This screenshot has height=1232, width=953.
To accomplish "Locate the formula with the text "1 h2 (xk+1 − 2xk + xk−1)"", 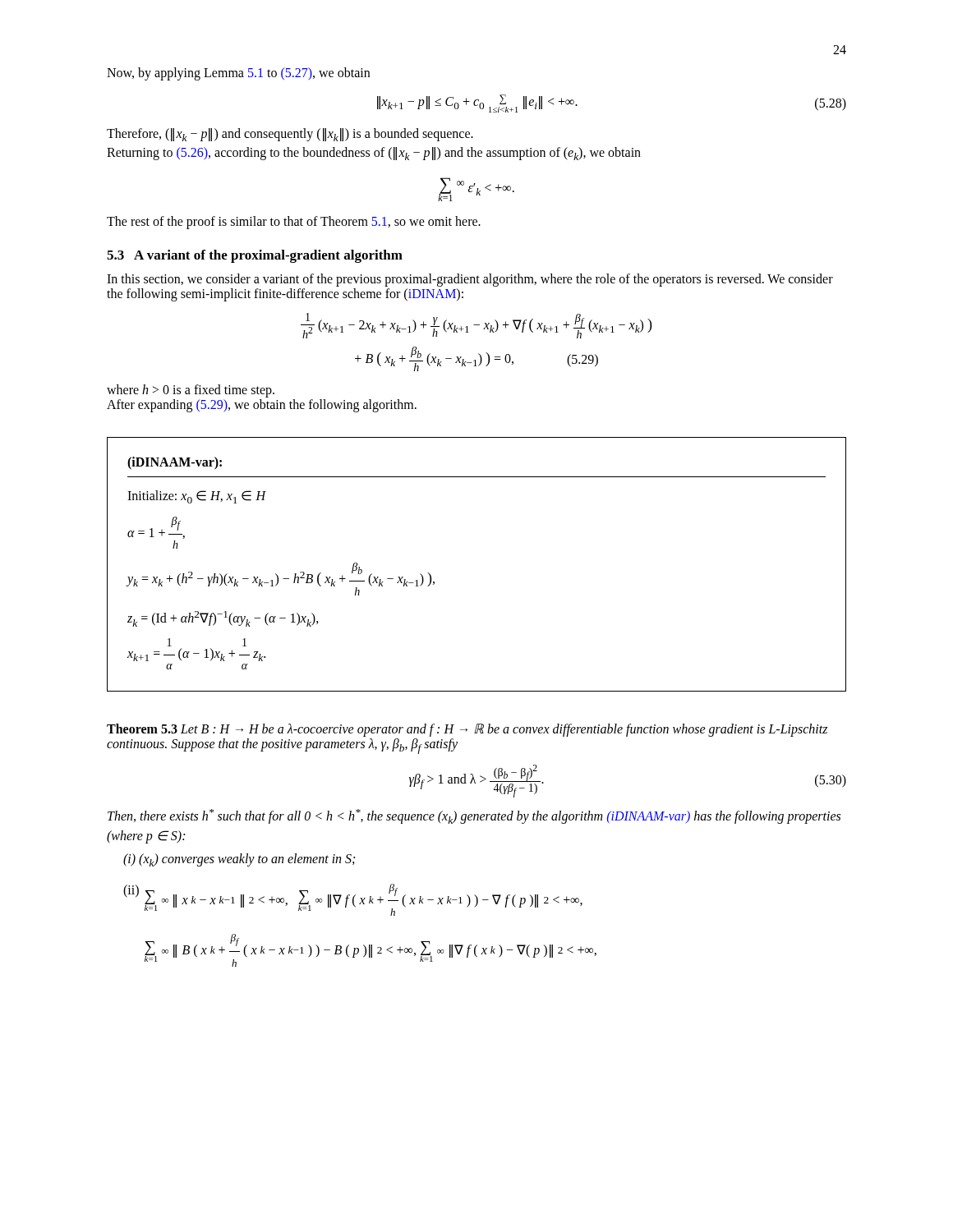I will point(476,343).
